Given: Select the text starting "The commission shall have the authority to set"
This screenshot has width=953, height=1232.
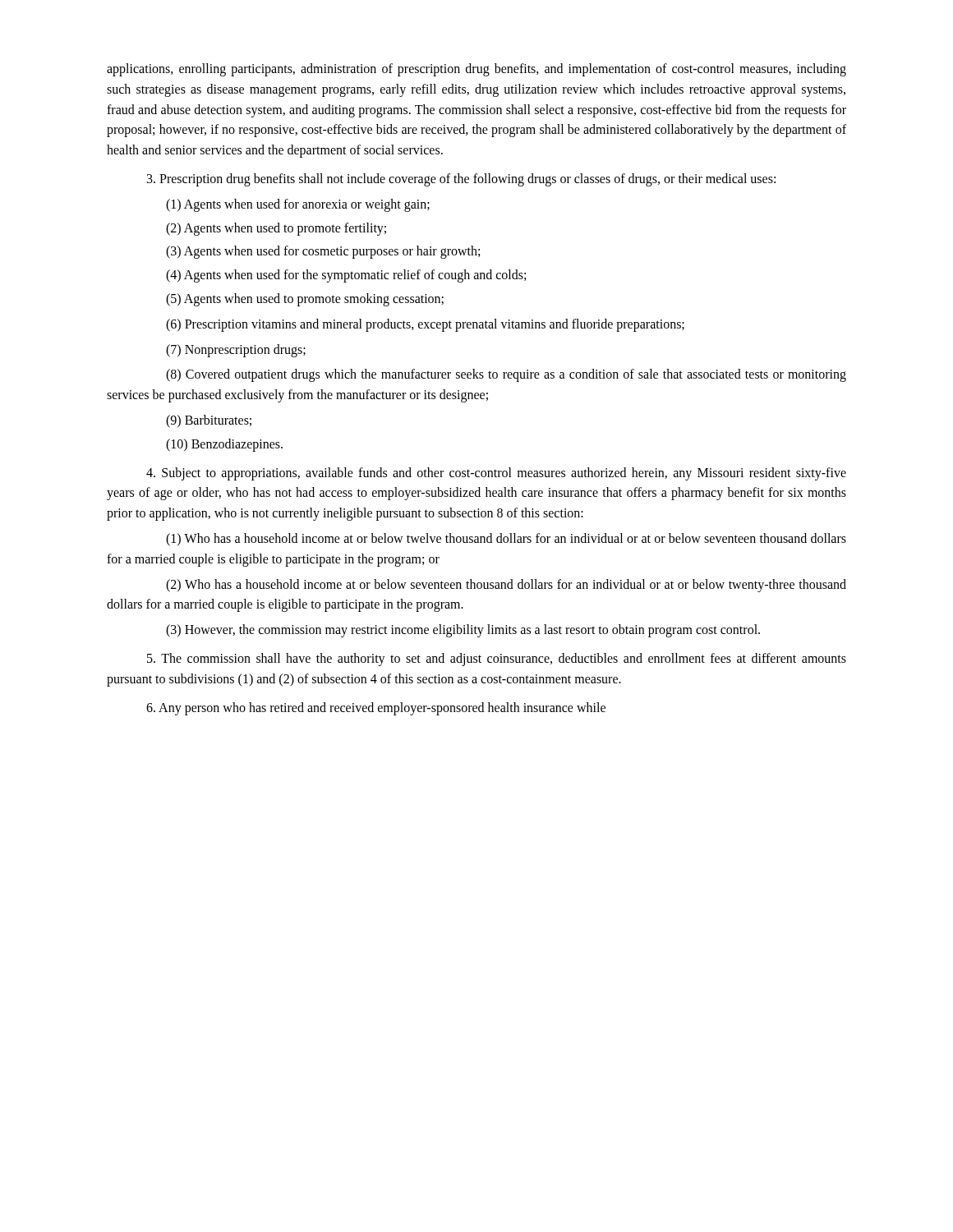Looking at the screenshot, I should [x=476, y=669].
